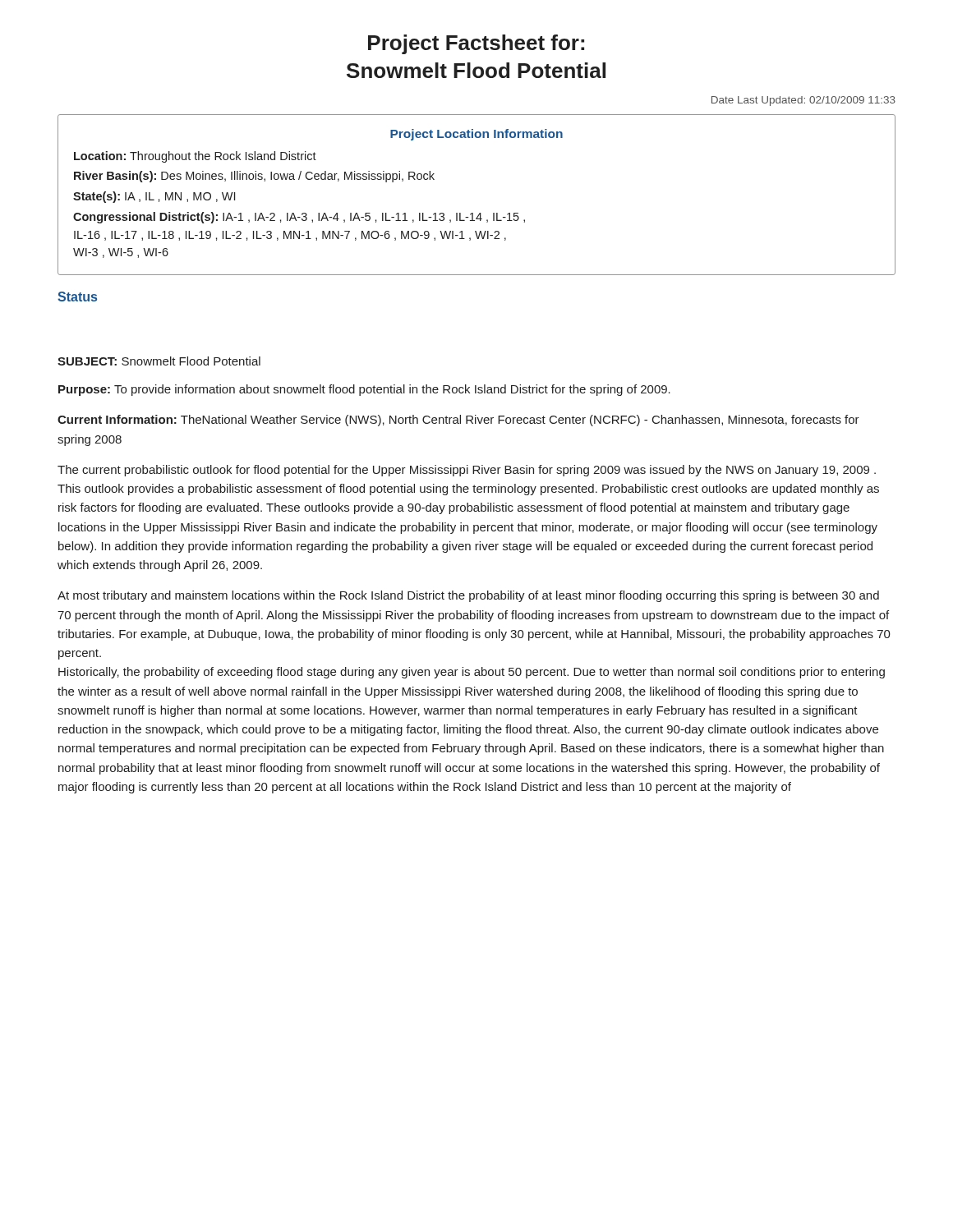Locate the text with the text "SUBJECT: Snowmelt Flood Potential"
The height and width of the screenshot is (1232, 953).
pos(159,361)
